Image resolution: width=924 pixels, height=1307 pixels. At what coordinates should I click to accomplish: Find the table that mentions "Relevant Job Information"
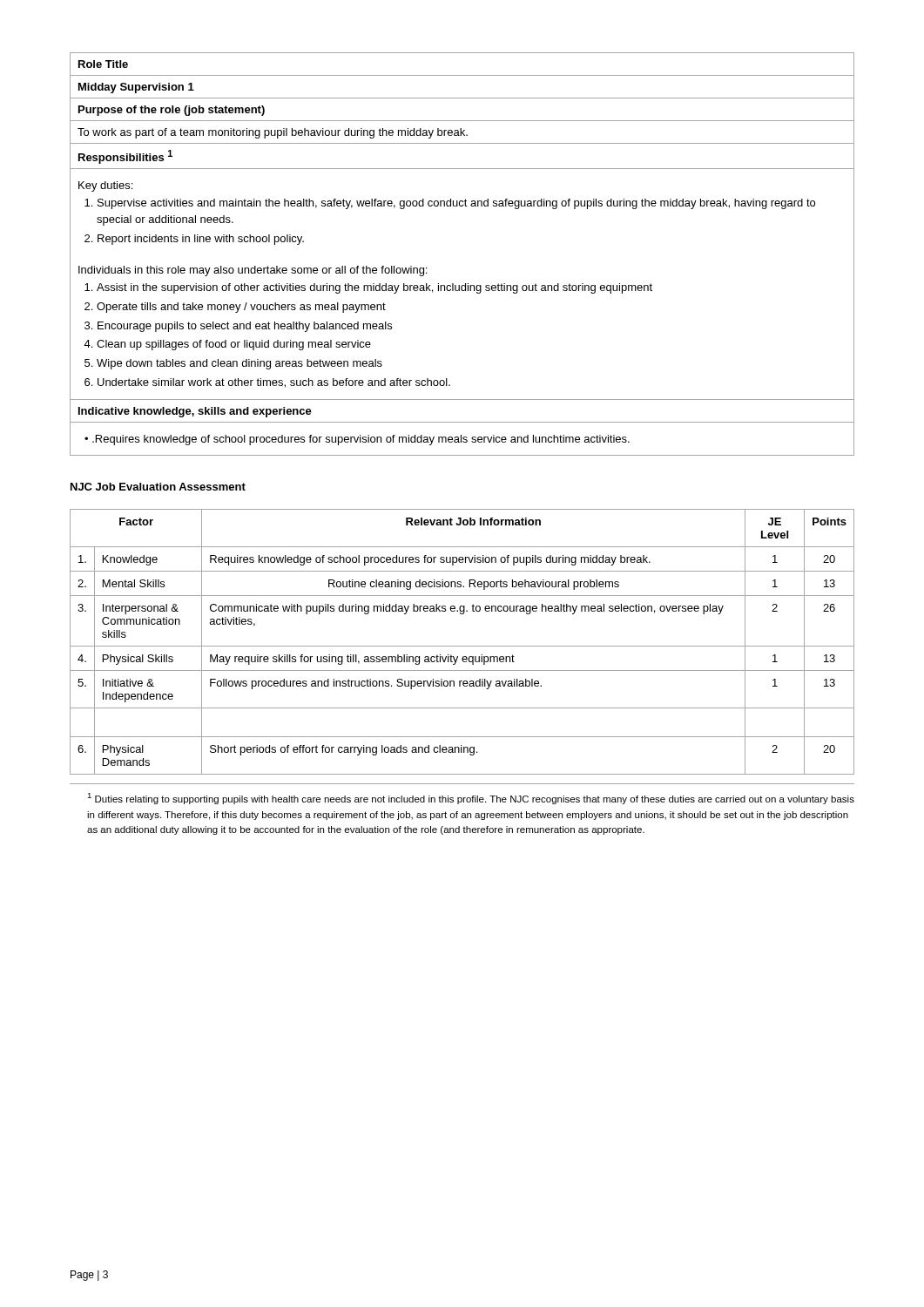click(x=462, y=628)
